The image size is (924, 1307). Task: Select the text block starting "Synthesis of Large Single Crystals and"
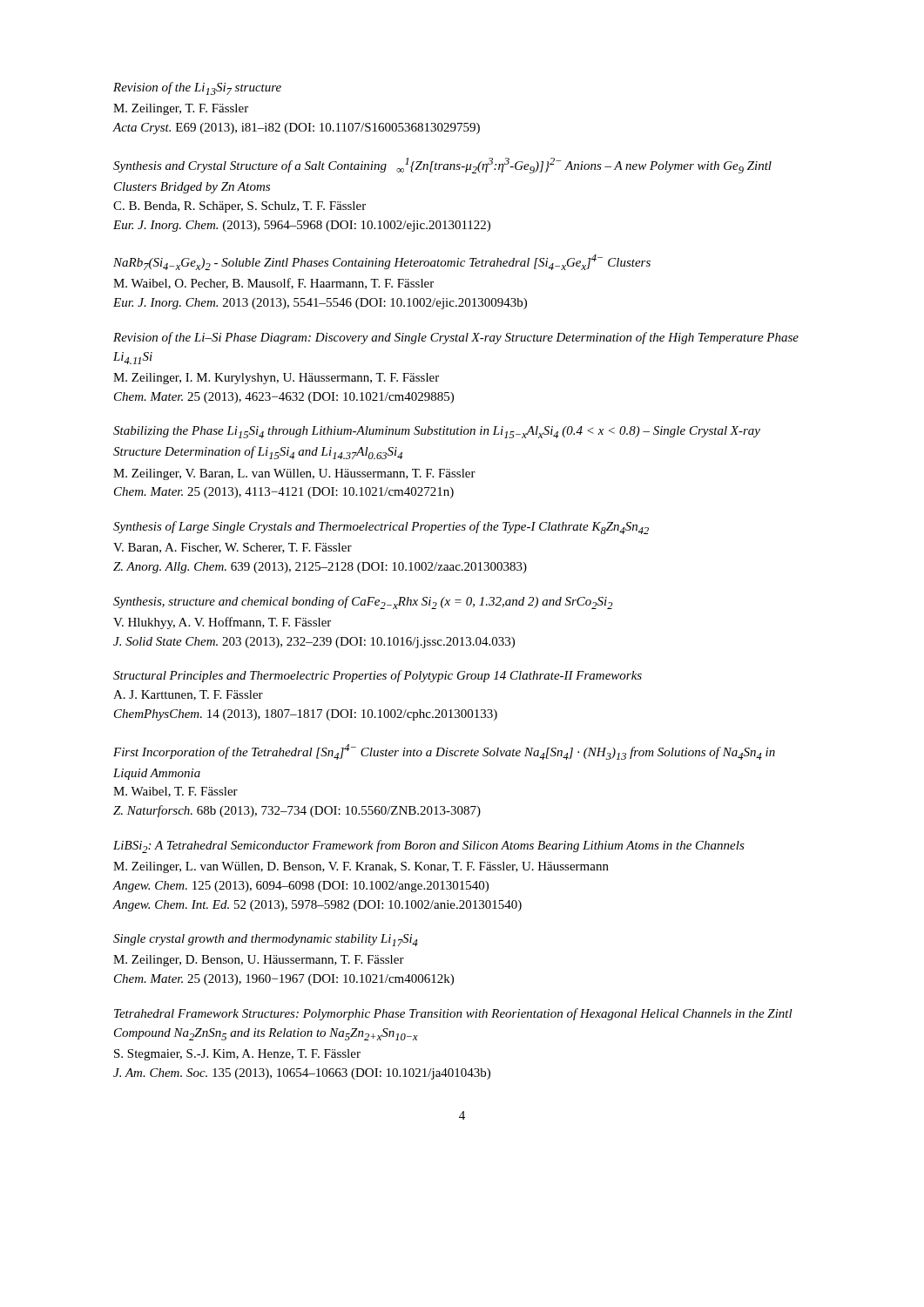381,528
